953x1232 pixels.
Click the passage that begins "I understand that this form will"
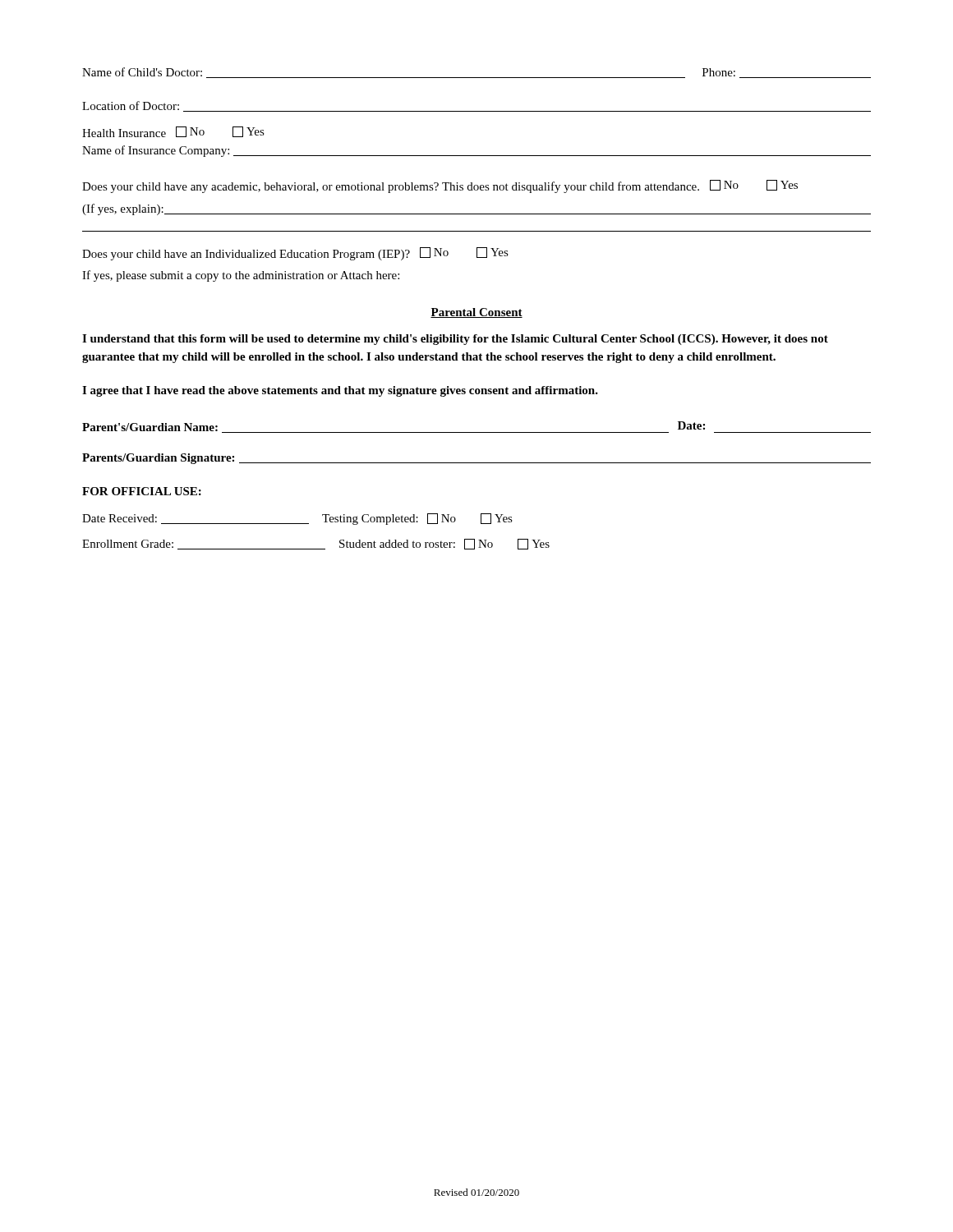[x=455, y=347]
